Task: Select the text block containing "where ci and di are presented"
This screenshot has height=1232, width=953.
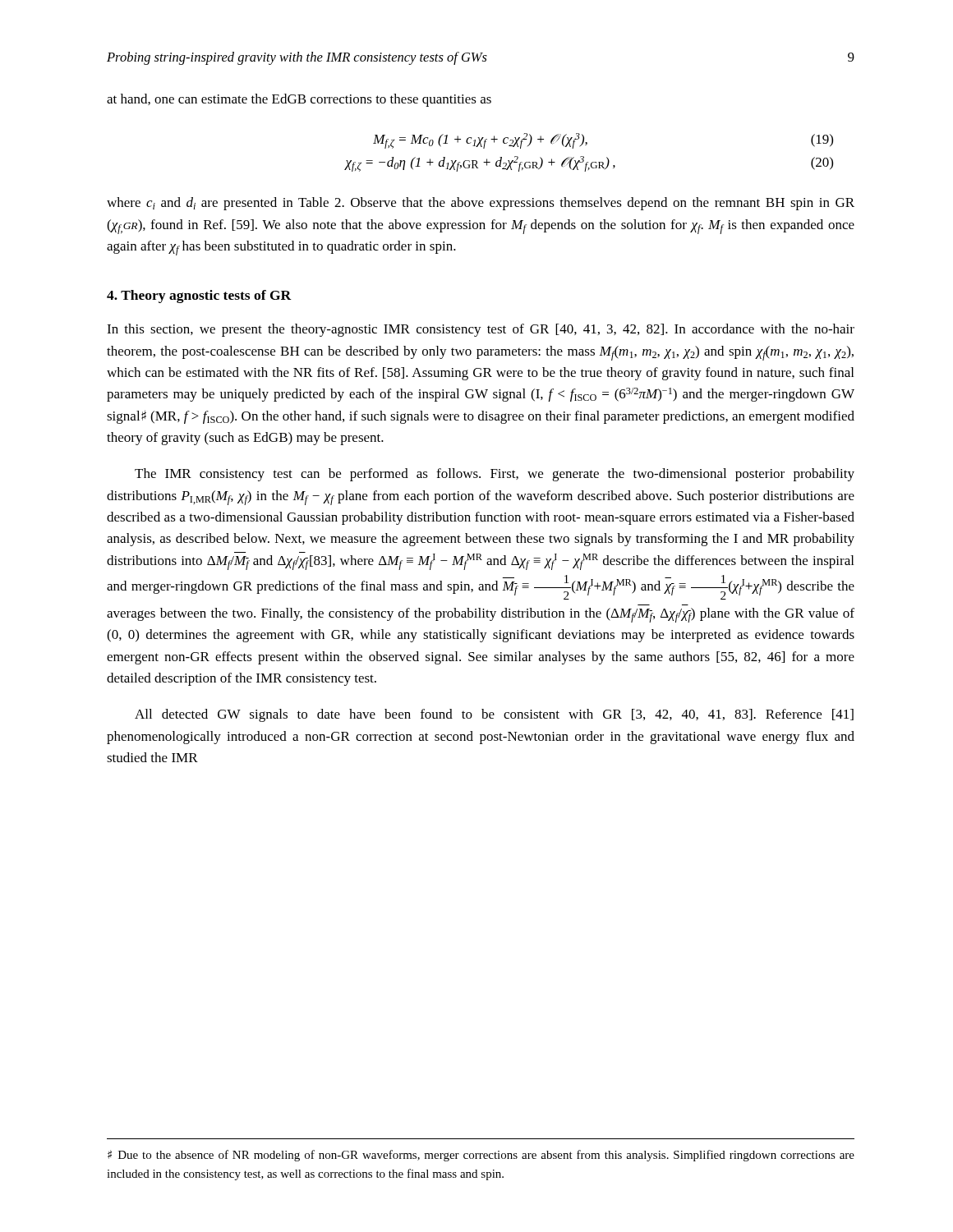Action: click(x=481, y=225)
